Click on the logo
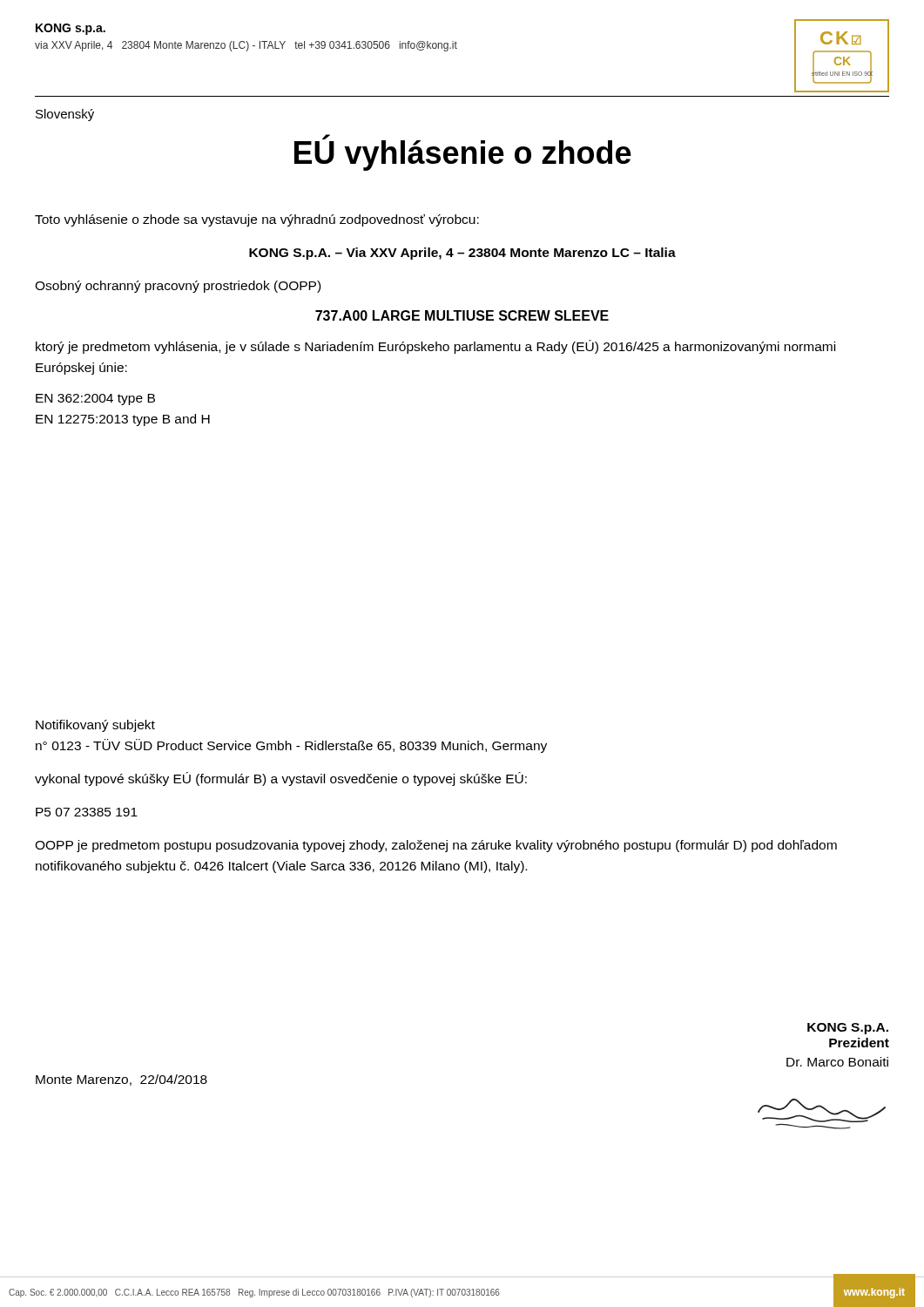 tap(842, 56)
